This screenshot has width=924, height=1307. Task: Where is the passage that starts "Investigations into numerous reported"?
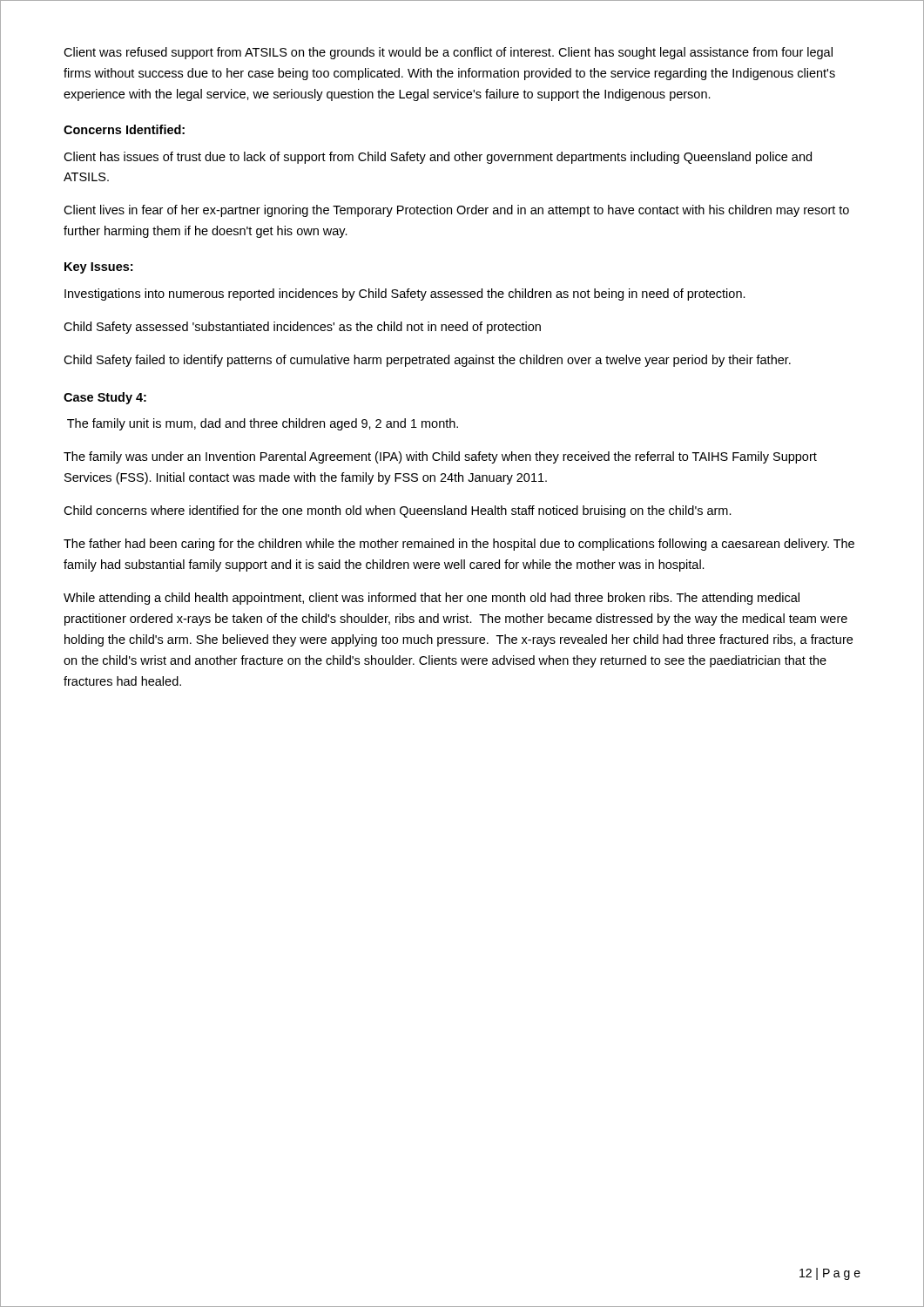point(405,294)
